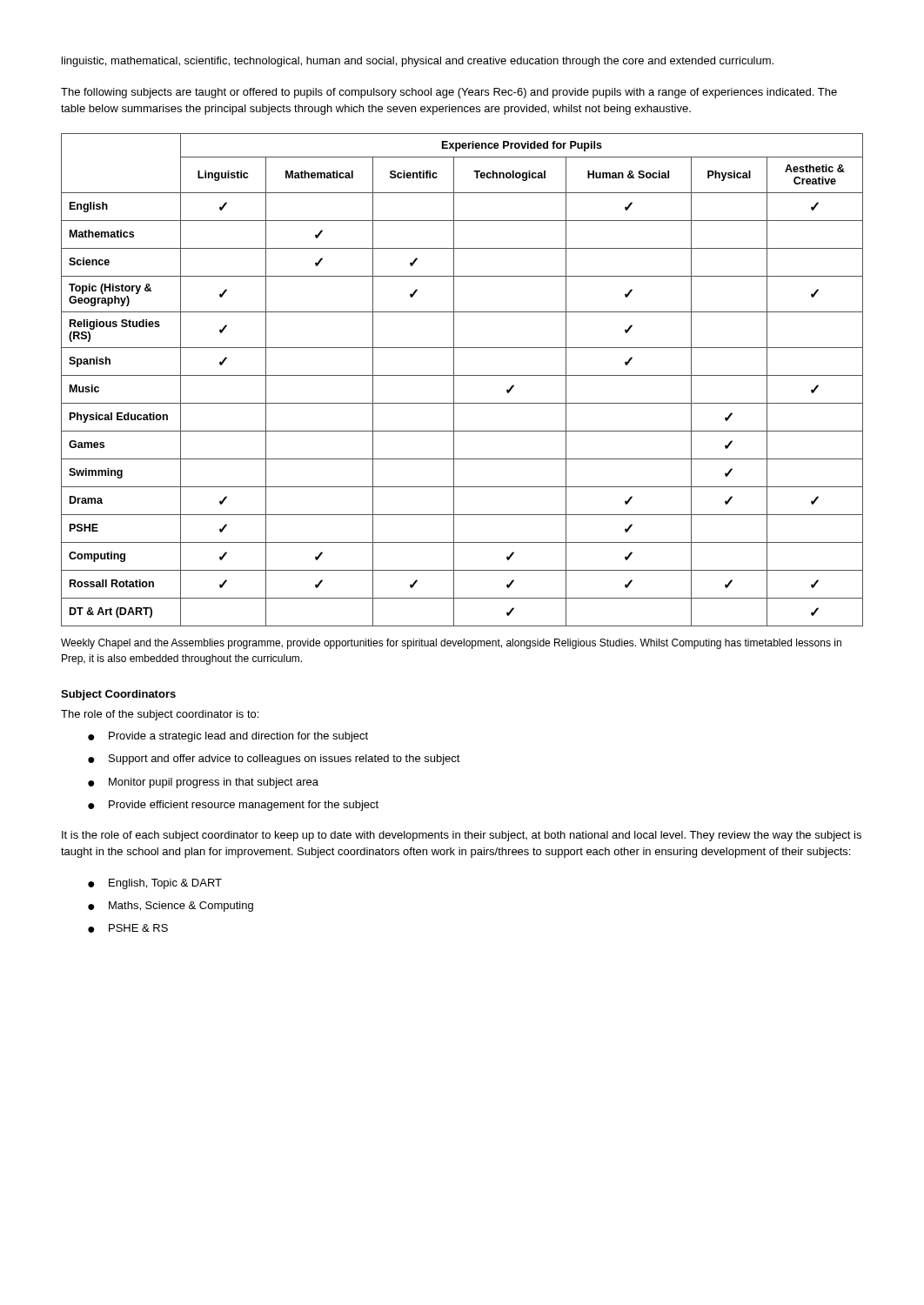
Task: Select the region starting "Weekly Chapel and the Assemblies programme,"
Action: 451,650
